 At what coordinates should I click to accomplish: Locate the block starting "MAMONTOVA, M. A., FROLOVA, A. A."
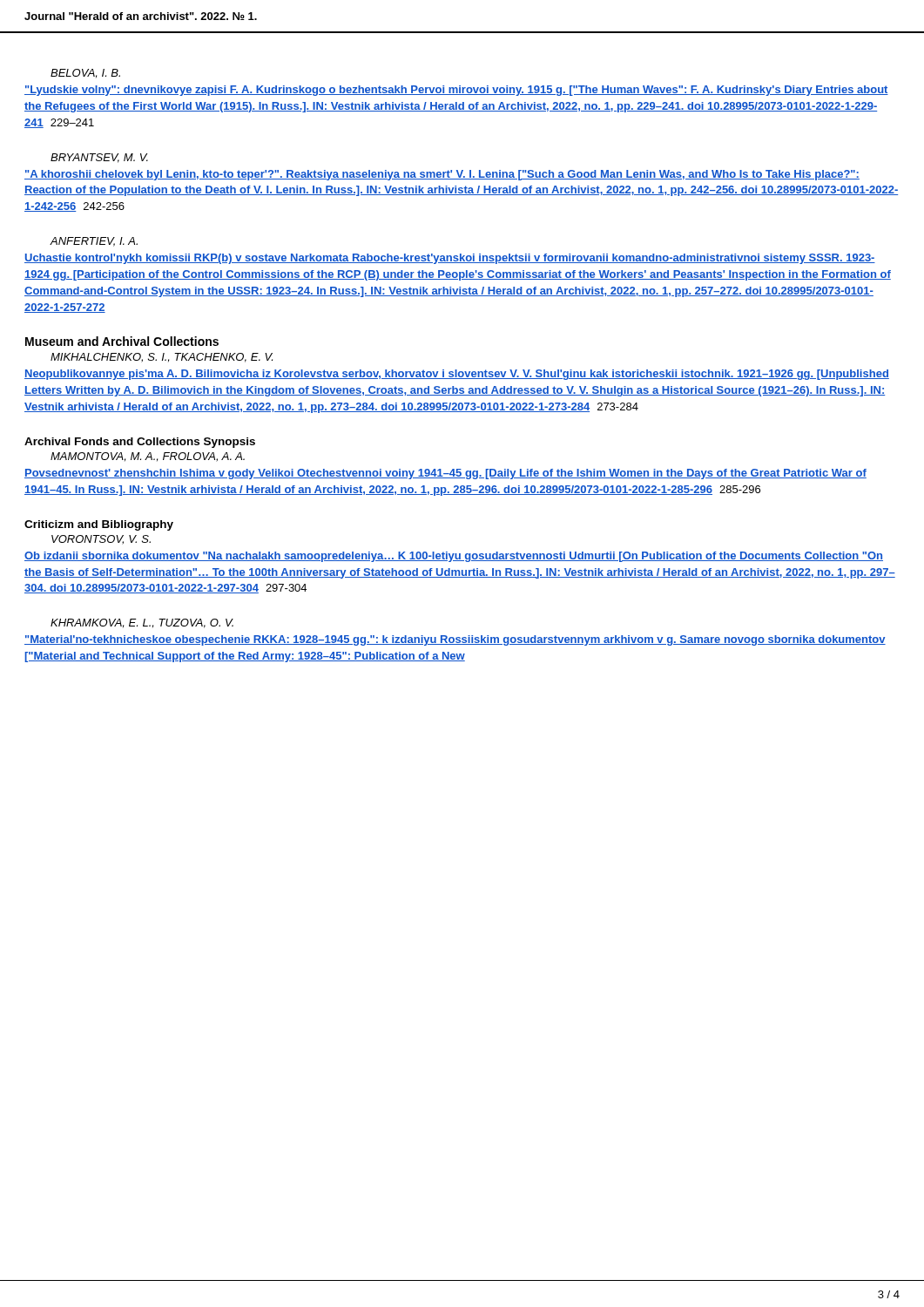pyautogui.click(x=148, y=456)
